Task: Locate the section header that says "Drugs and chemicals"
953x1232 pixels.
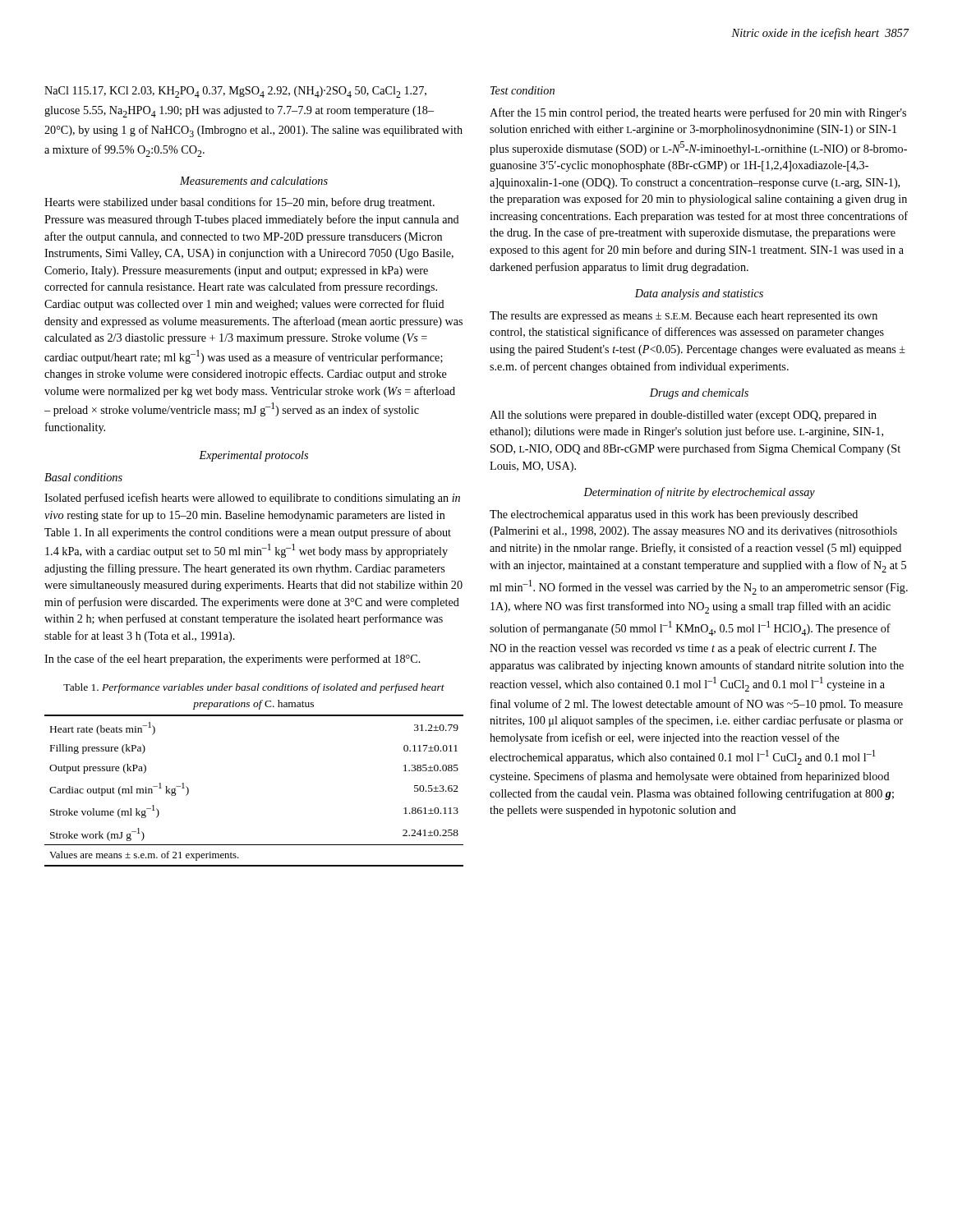Action: coord(699,393)
